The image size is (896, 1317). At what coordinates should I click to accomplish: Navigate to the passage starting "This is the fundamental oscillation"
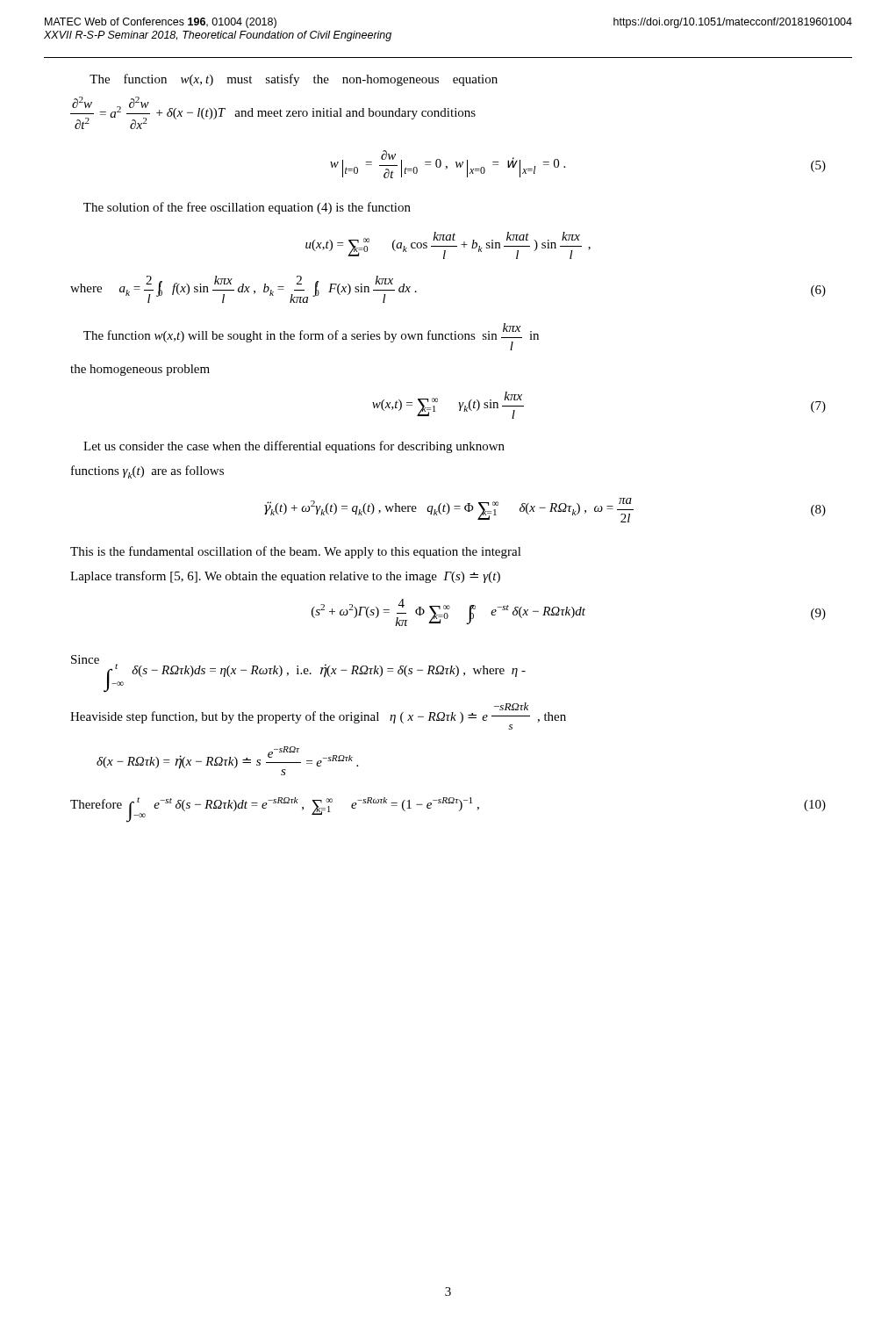coord(296,551)
